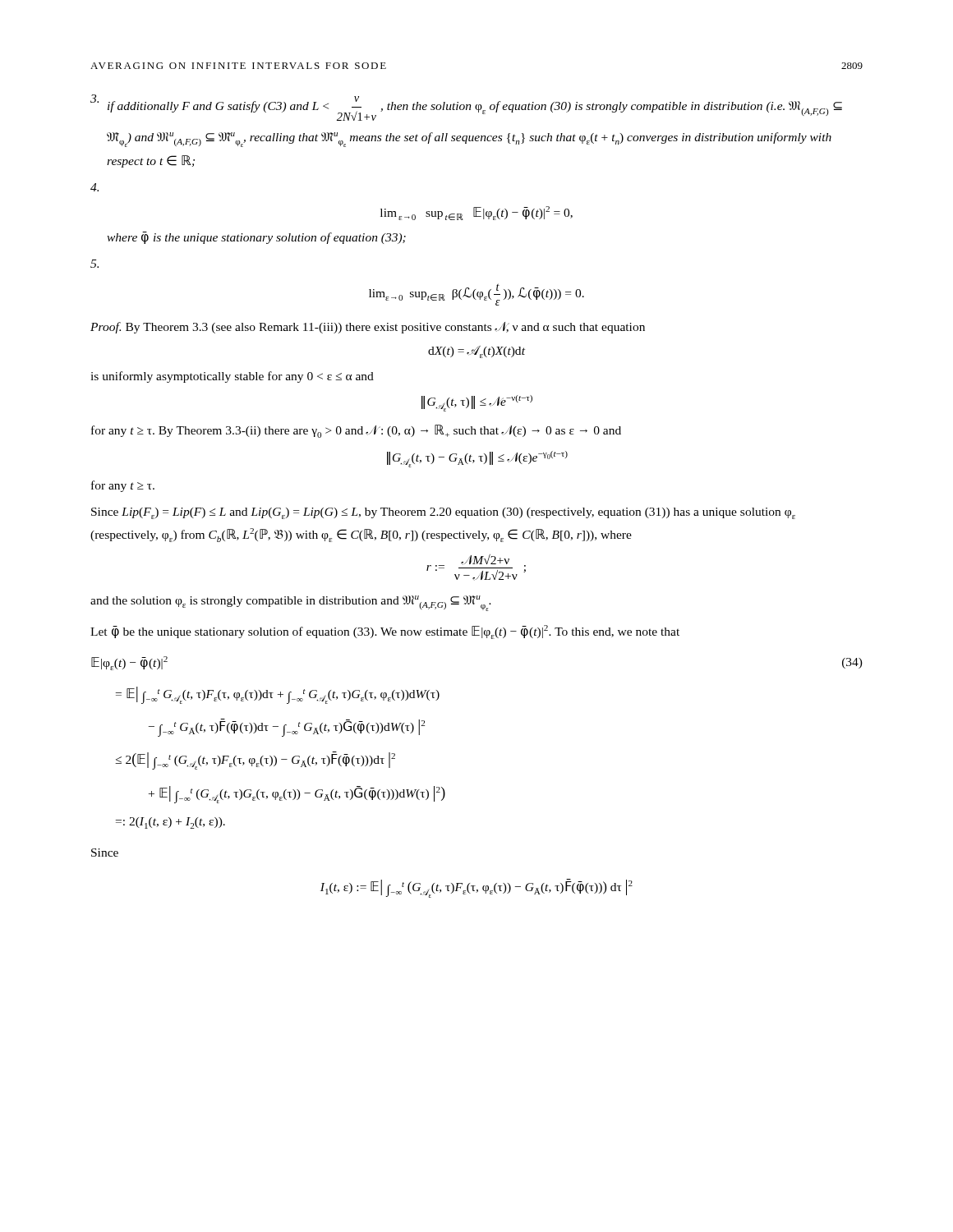Select the block starting "Proof. By Theorem 3.3 (see"
Viewport: 953px width, 1232px height.
tap(368, 326)
